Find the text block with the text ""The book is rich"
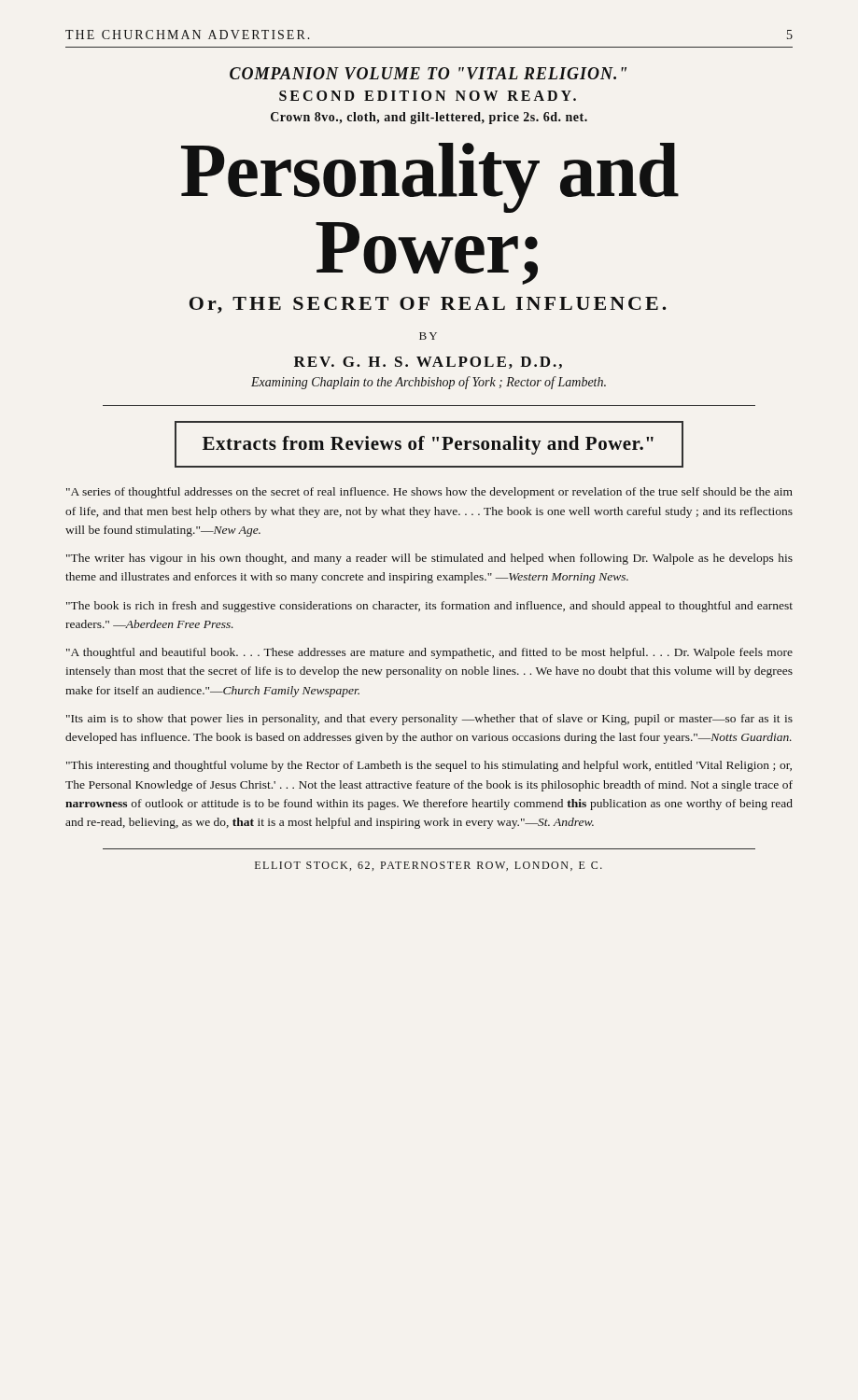 pos(429,614)
